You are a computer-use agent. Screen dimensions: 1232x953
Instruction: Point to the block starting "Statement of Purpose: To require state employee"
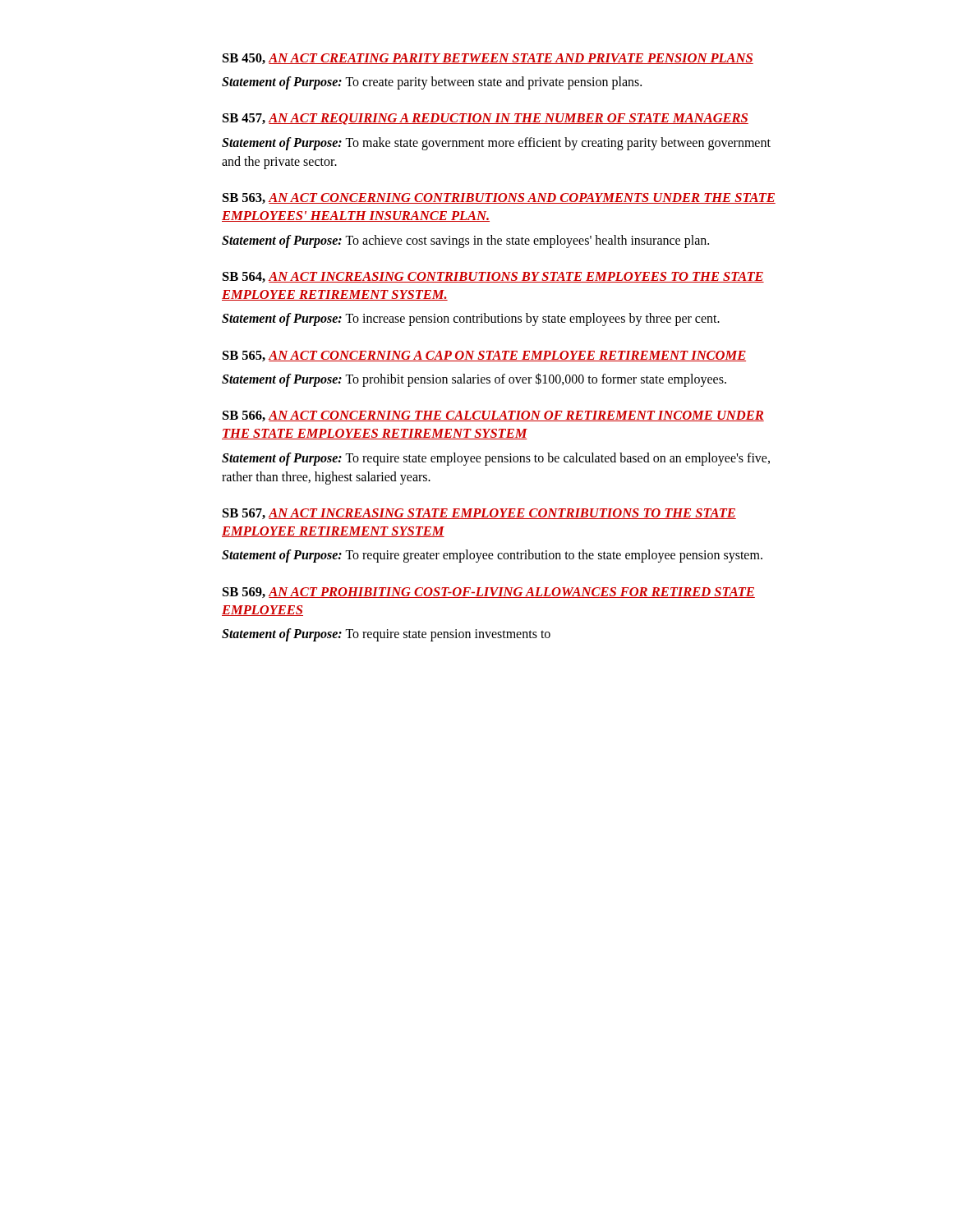[496, 467]
